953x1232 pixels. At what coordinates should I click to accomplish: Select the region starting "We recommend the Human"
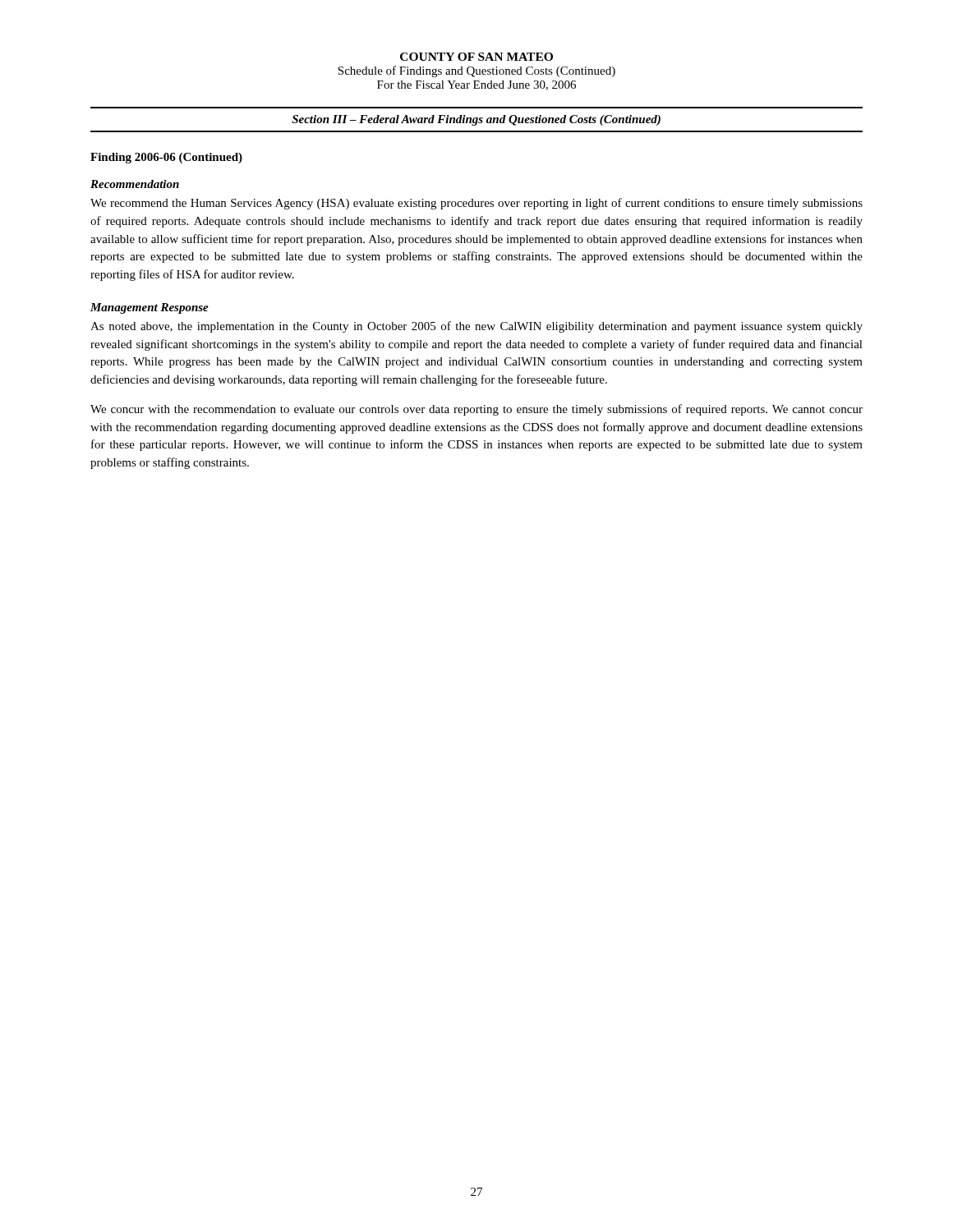click(476, 239)
